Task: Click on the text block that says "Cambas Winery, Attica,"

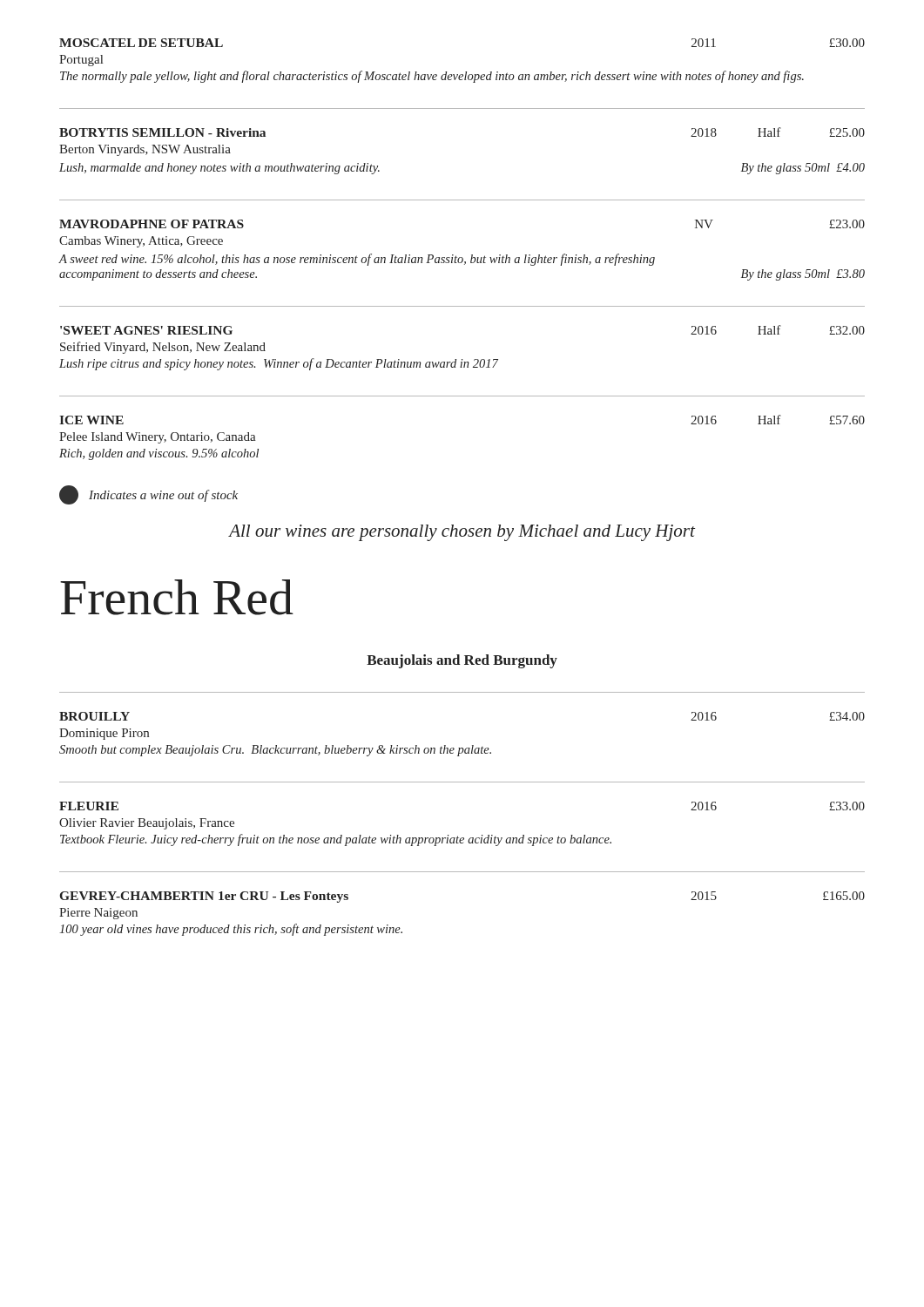Action: 141,240
